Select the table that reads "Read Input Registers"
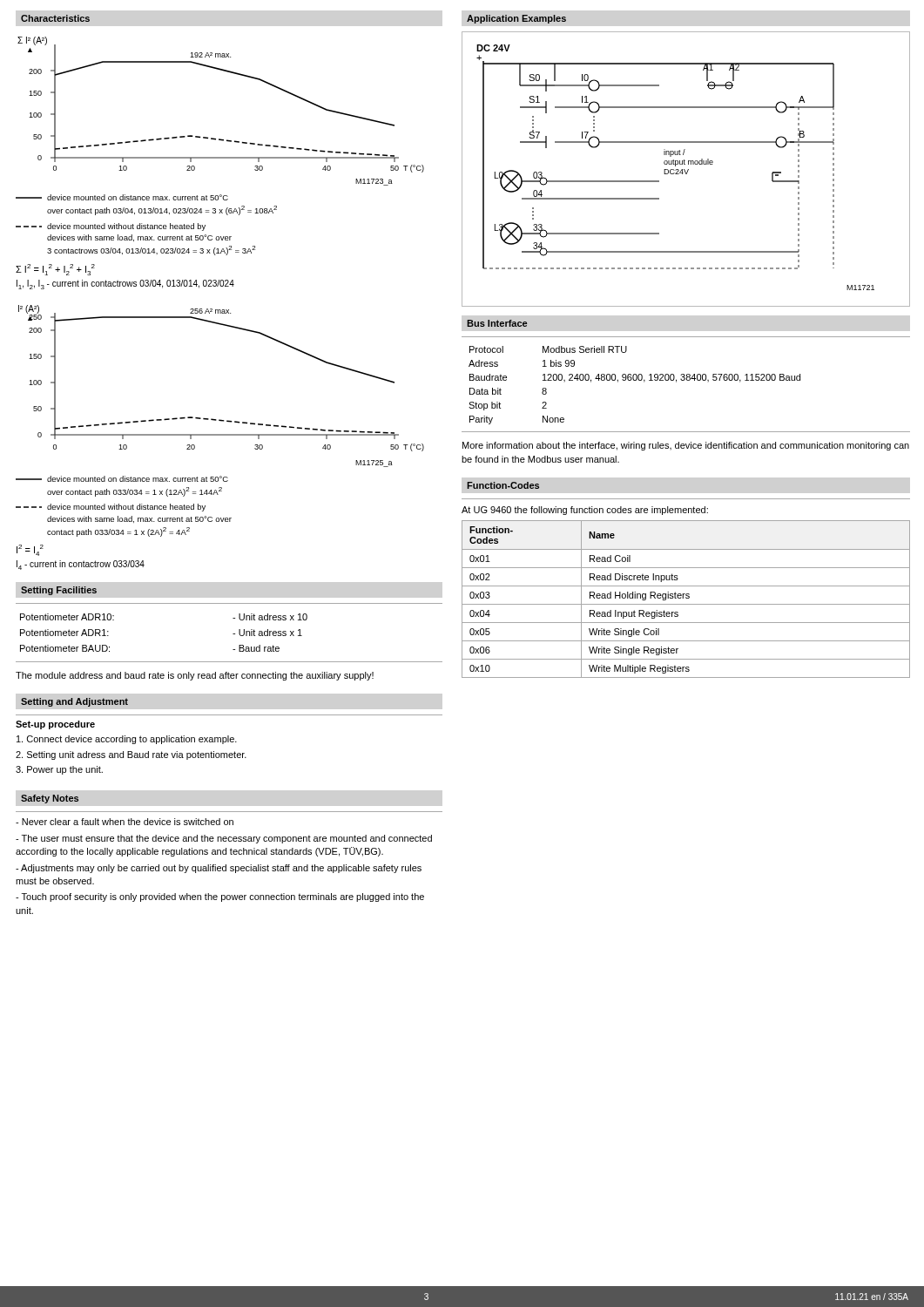This screenshot has width=924, height=1307. (x=686, y=599)
